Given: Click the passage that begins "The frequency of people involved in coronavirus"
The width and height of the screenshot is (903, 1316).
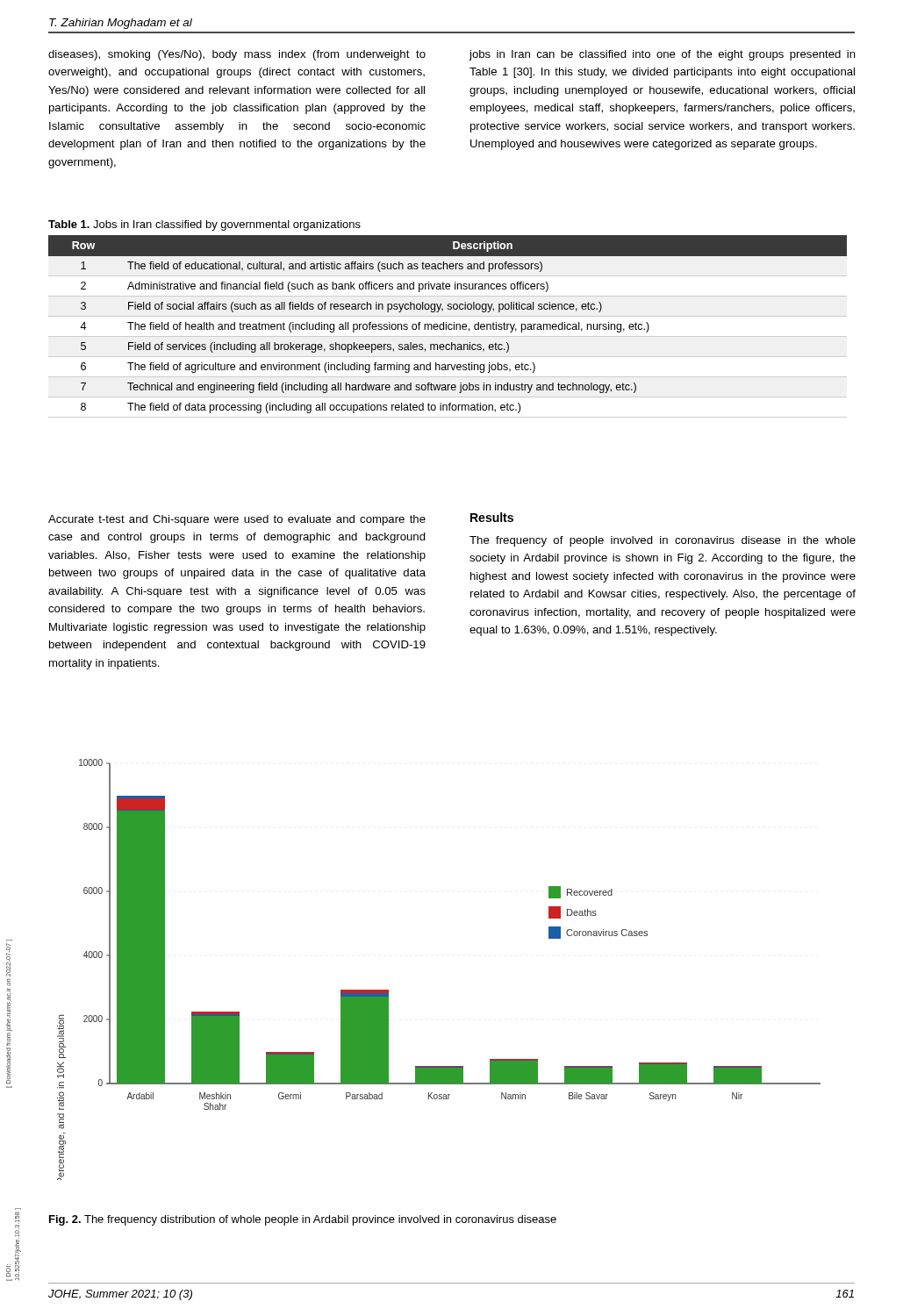Looking at the screenshot, I should [x=663, y=585].
